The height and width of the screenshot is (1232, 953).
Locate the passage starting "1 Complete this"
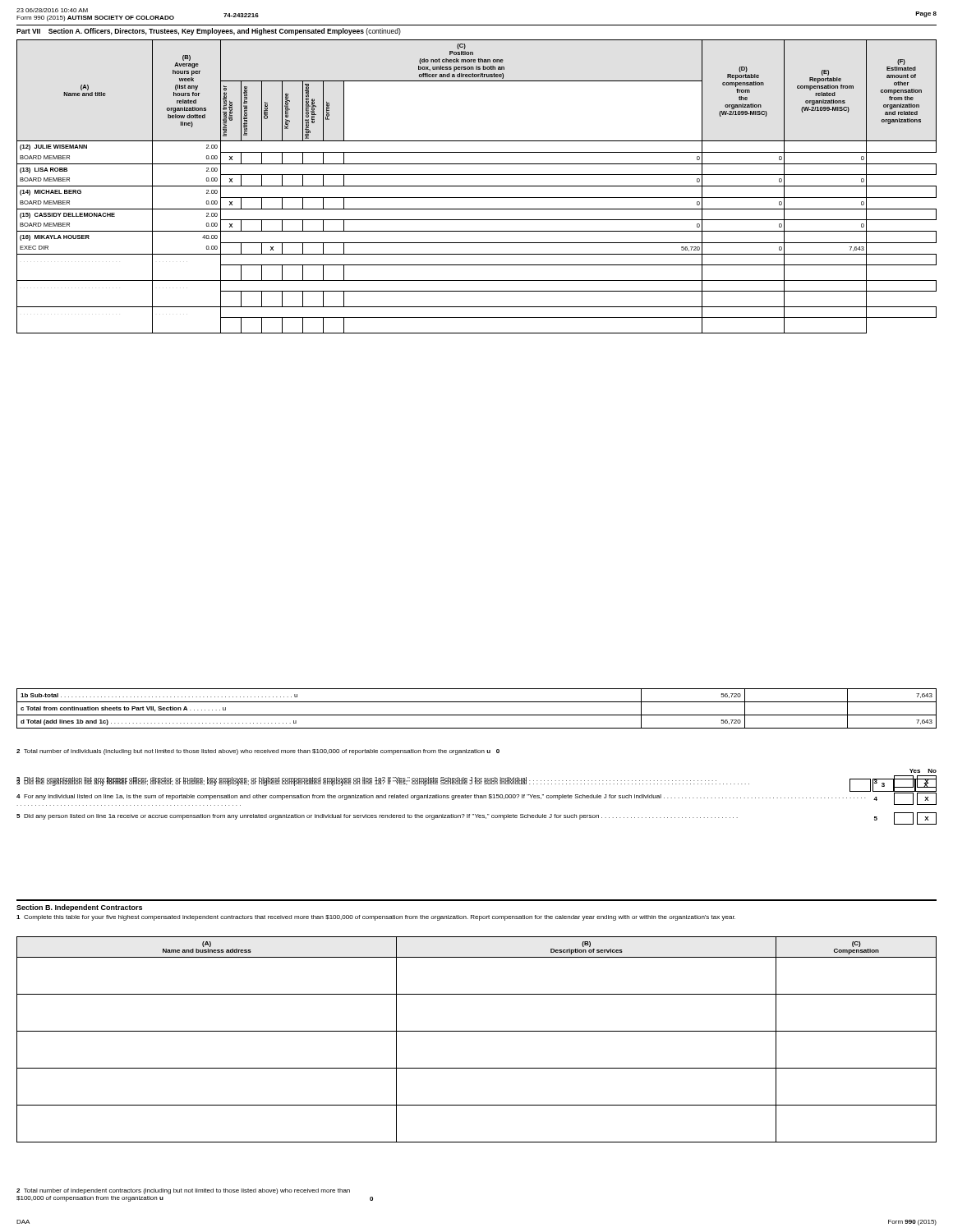click(376, 917)
